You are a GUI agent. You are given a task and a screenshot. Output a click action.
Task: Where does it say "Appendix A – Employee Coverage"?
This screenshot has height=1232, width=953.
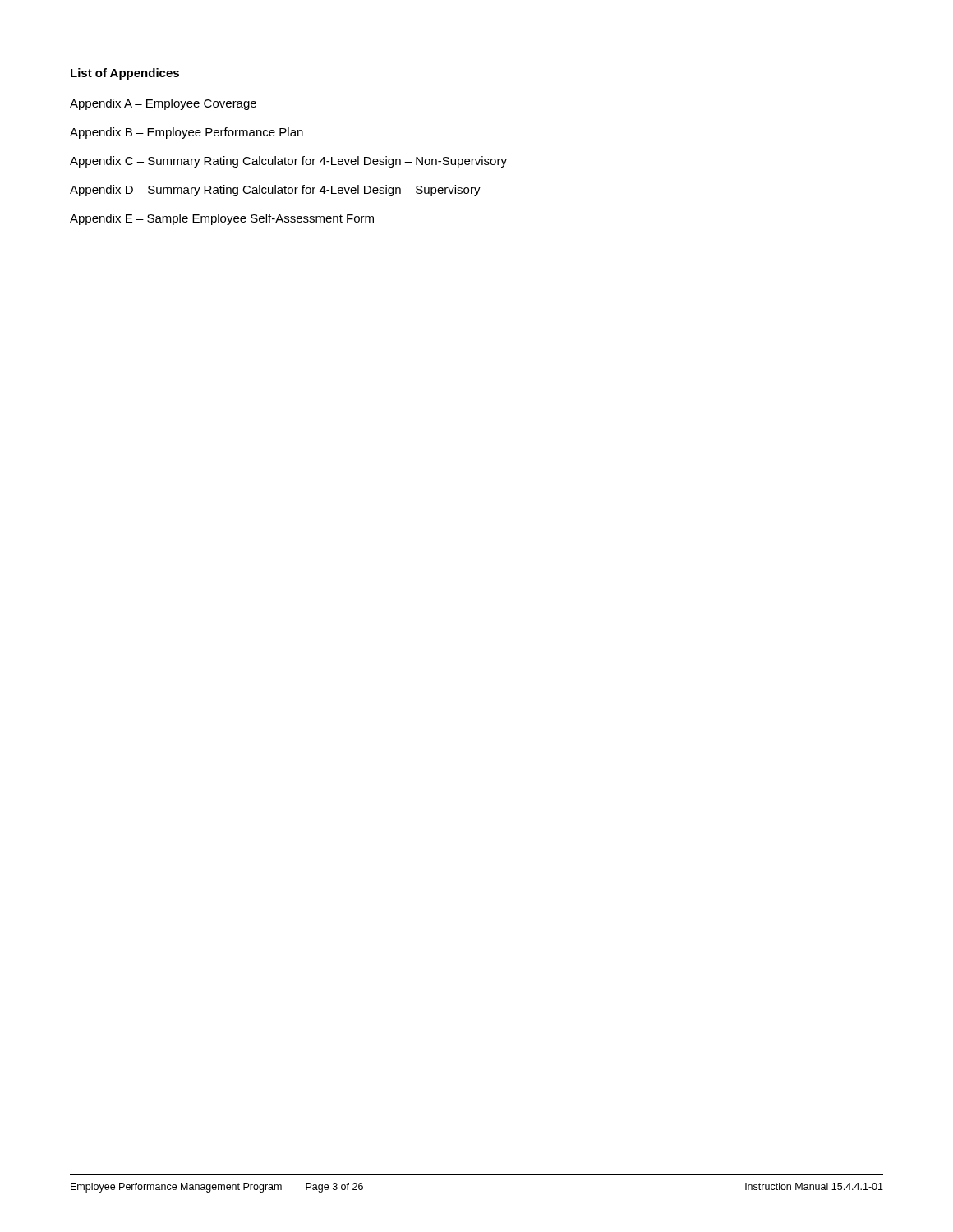click(163, 103)
